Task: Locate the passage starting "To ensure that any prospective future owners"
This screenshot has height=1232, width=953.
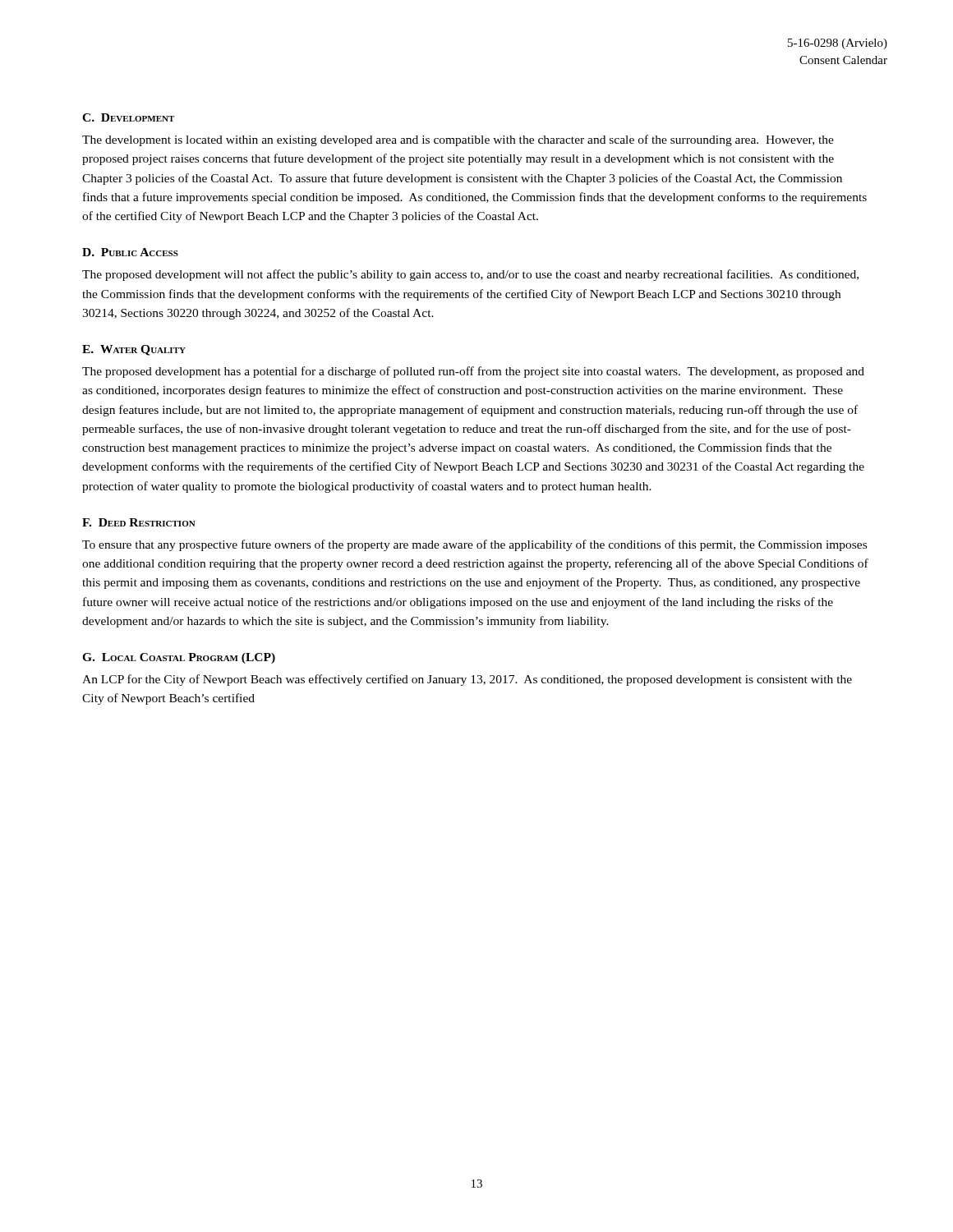Action: pyautogui.click(x=476, y=582)
